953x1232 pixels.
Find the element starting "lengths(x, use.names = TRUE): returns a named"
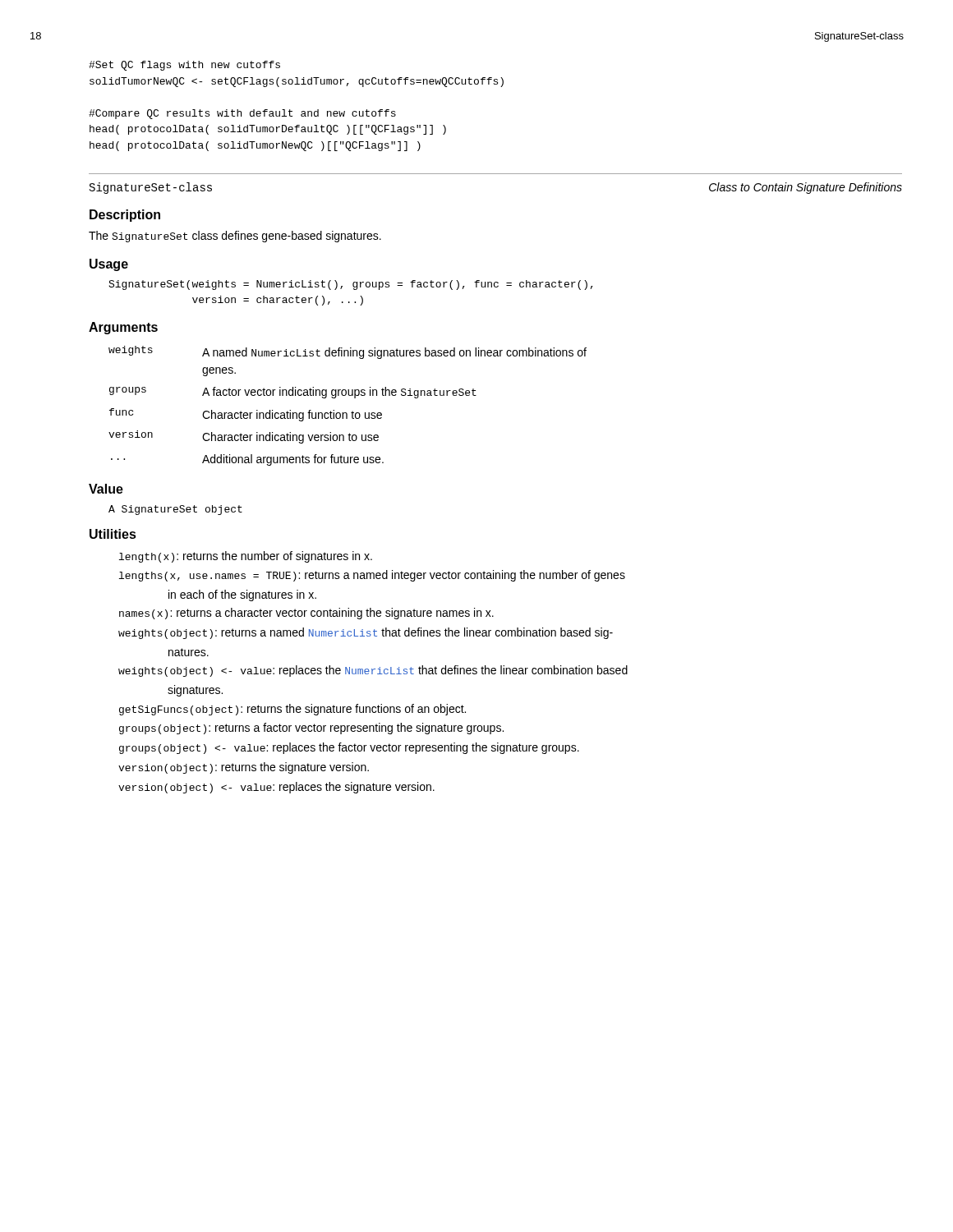pos(372,585)
